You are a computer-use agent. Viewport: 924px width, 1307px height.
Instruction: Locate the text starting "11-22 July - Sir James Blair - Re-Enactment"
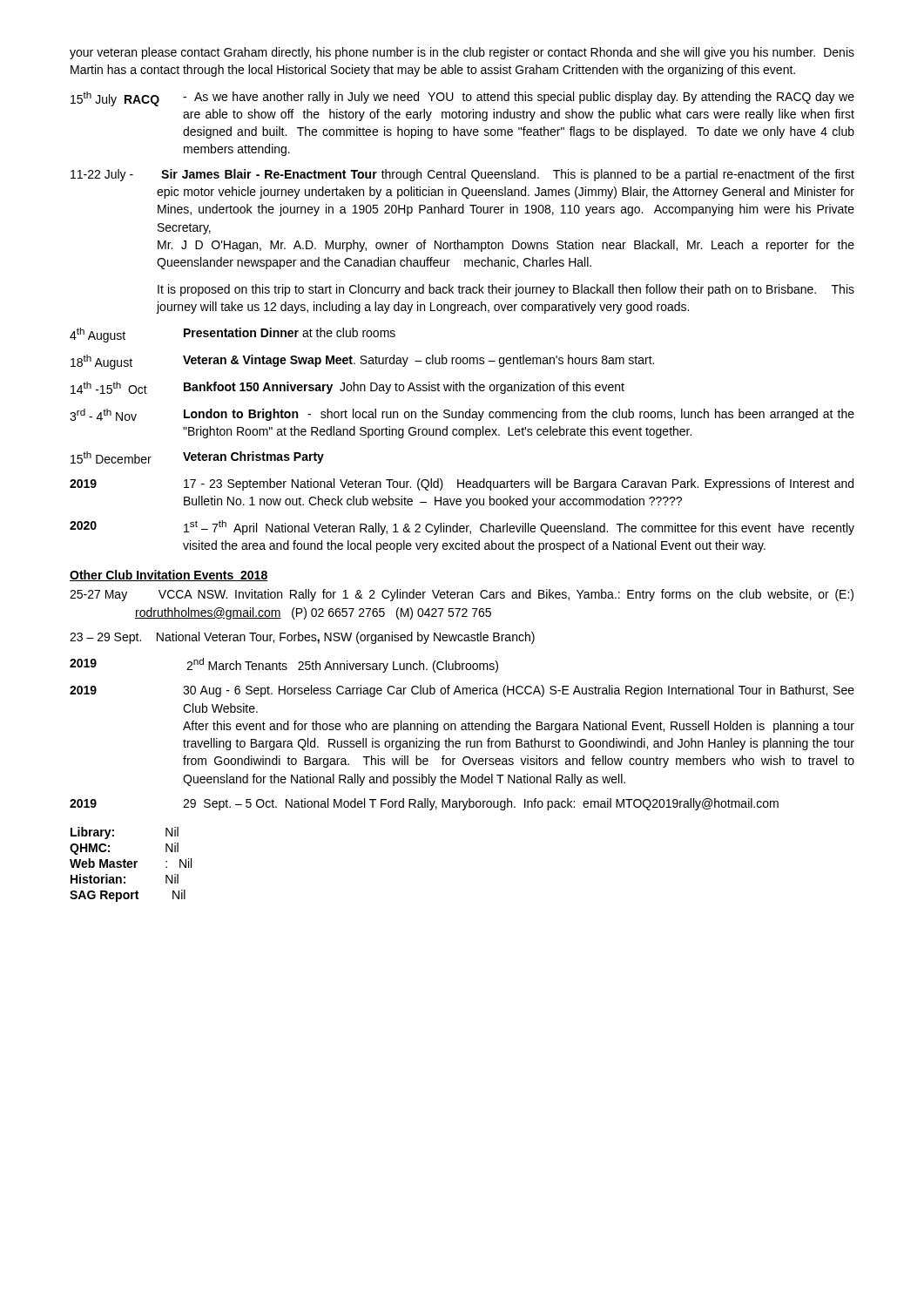click(462, 218)
